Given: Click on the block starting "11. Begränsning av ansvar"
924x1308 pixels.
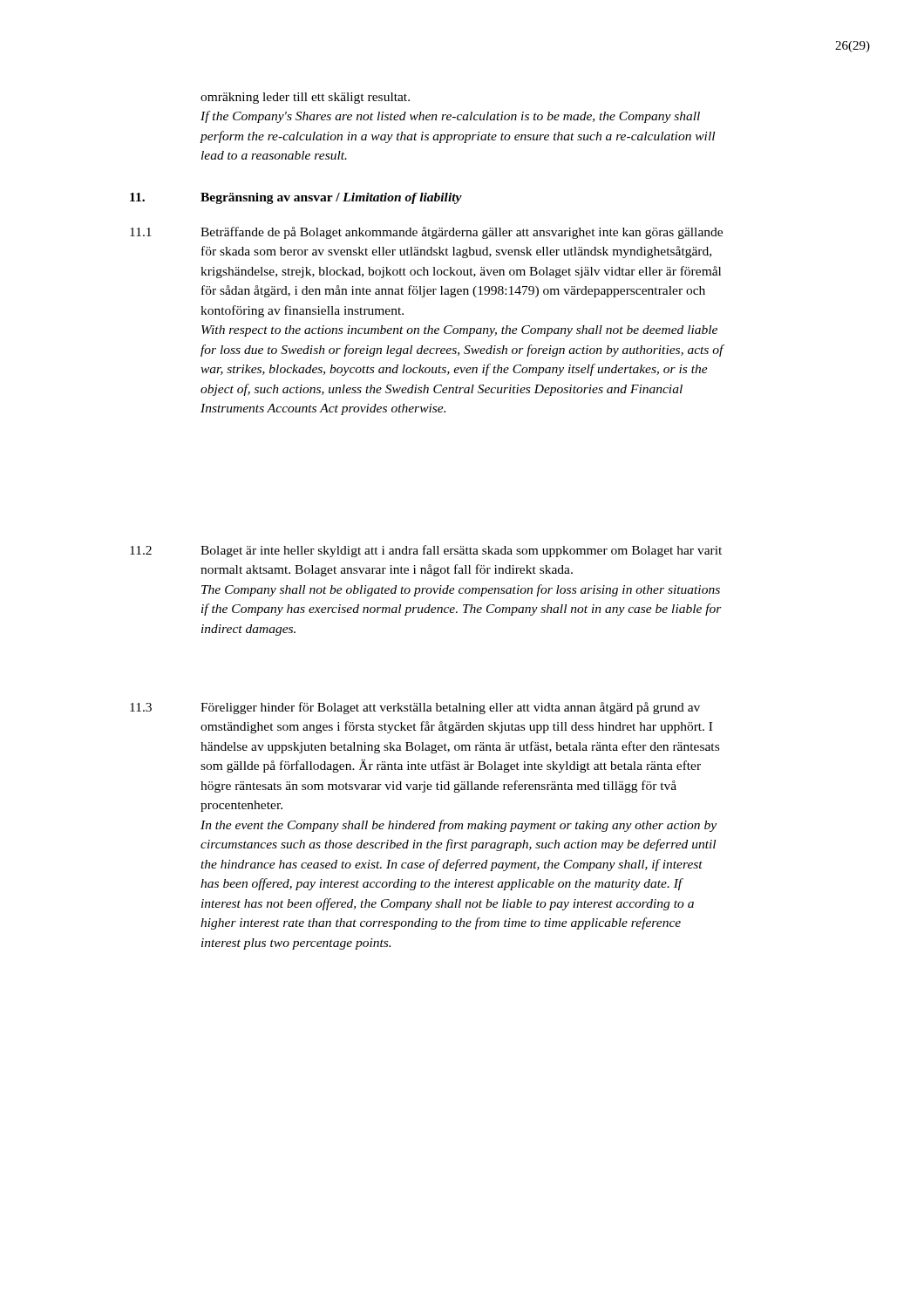Looking at the screenshot, I should click(295, 197).
